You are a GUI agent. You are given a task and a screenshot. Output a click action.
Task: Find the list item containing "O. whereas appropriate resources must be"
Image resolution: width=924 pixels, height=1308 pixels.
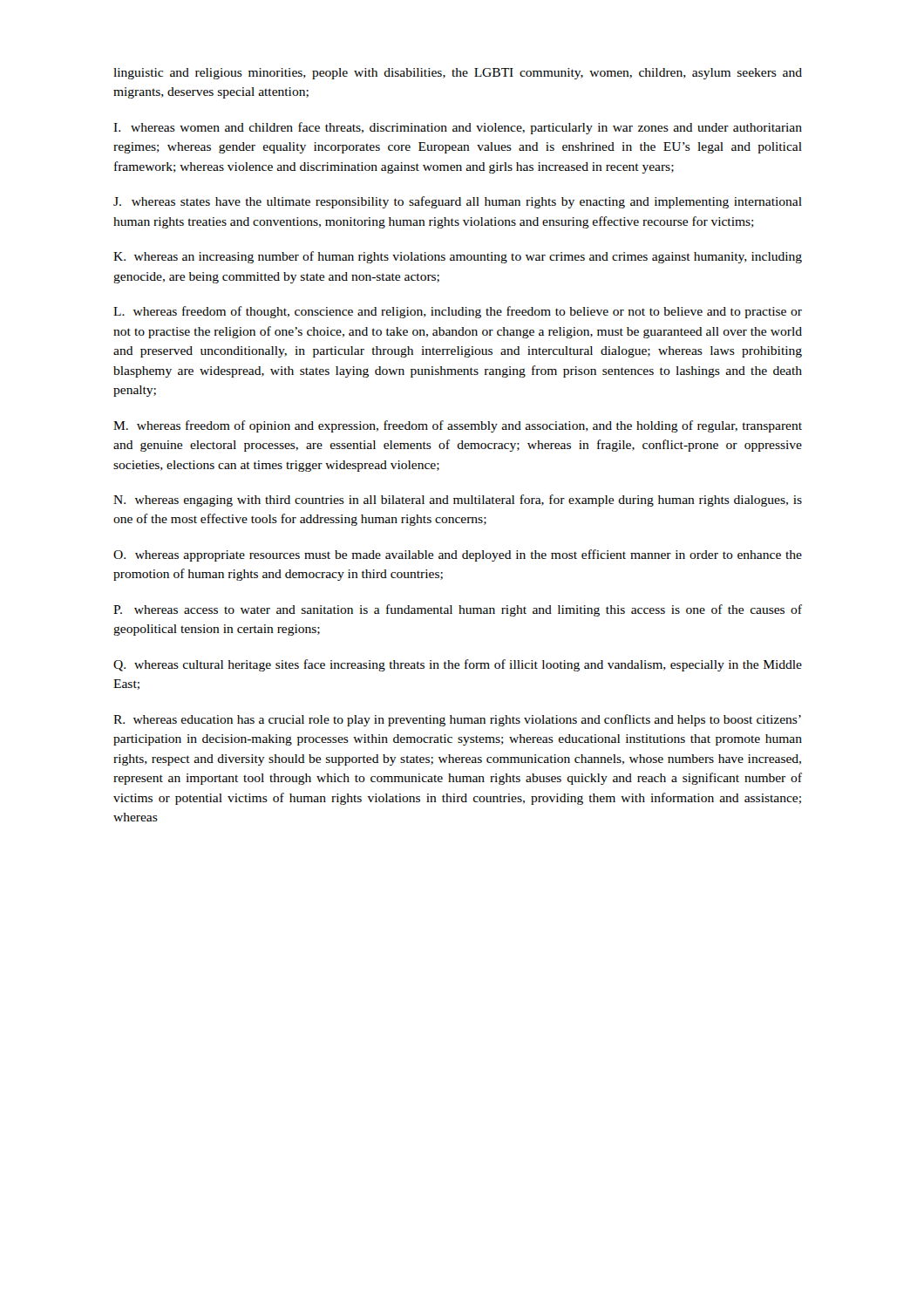pyautogui.click(x=458, y=565)
